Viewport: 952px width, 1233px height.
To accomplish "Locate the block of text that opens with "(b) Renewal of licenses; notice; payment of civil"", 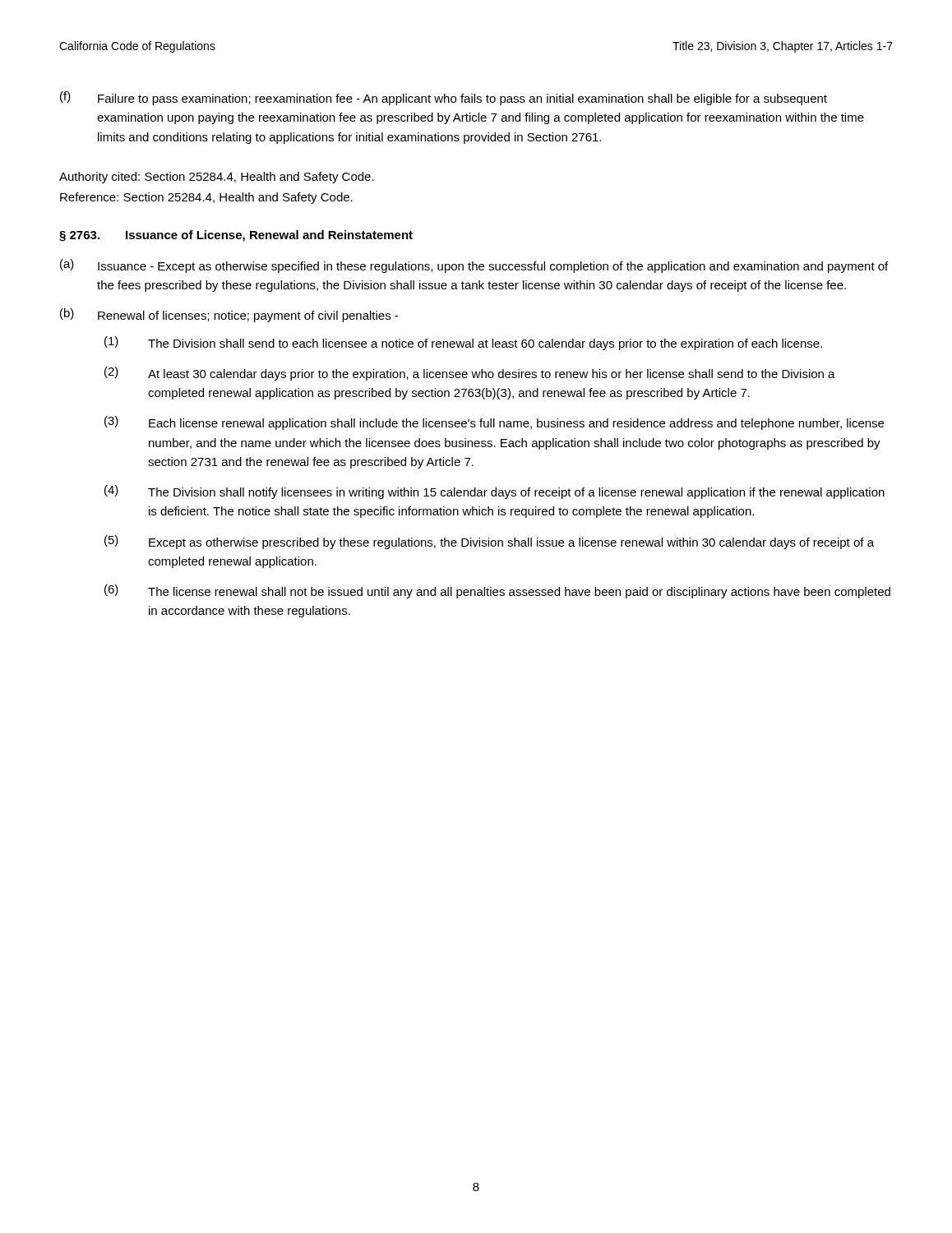I will (x=476, y=469).
